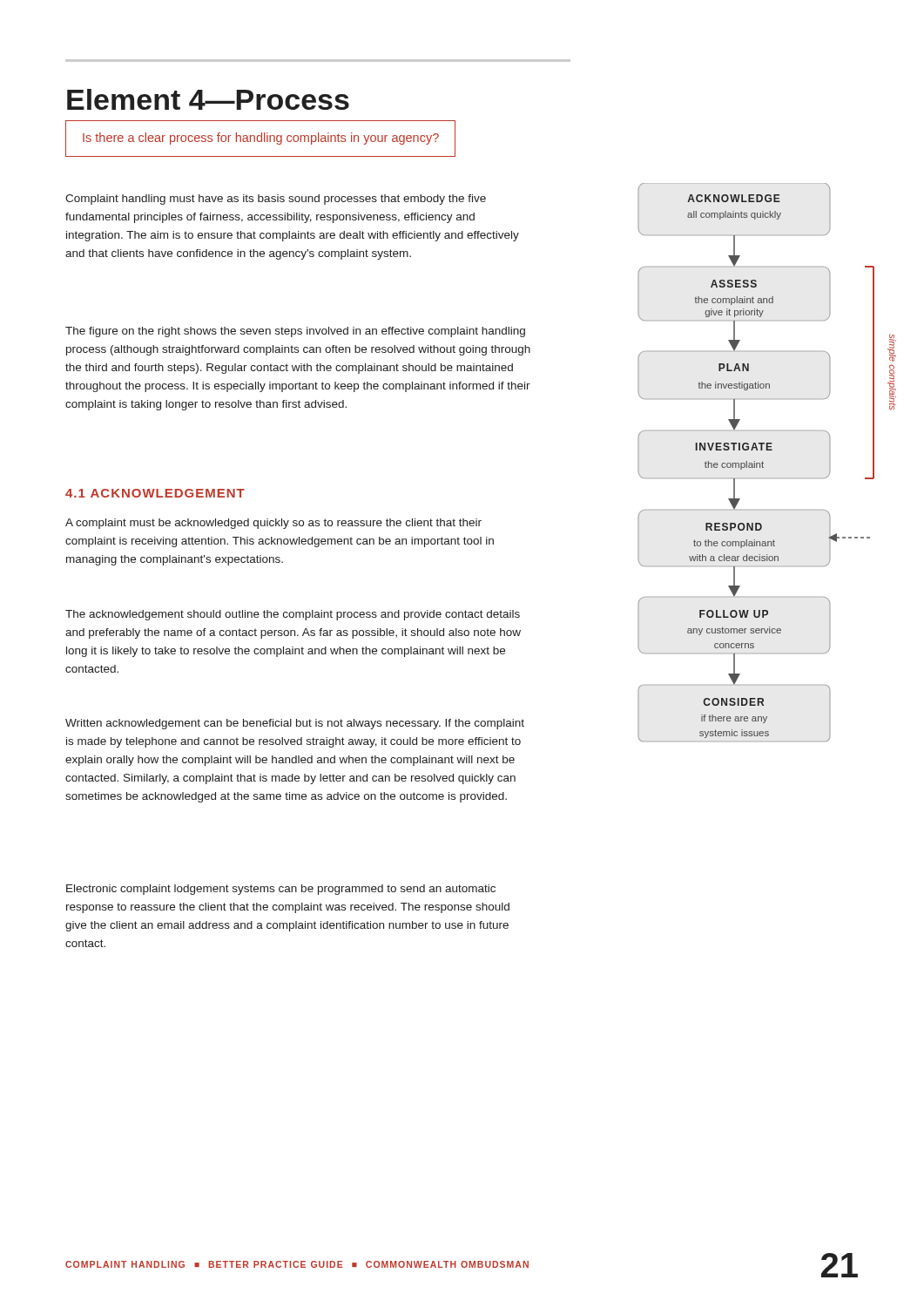
Task: Locate the block of text that opens with "Is there a clear process for"
Action: click(x=261, y=138)
